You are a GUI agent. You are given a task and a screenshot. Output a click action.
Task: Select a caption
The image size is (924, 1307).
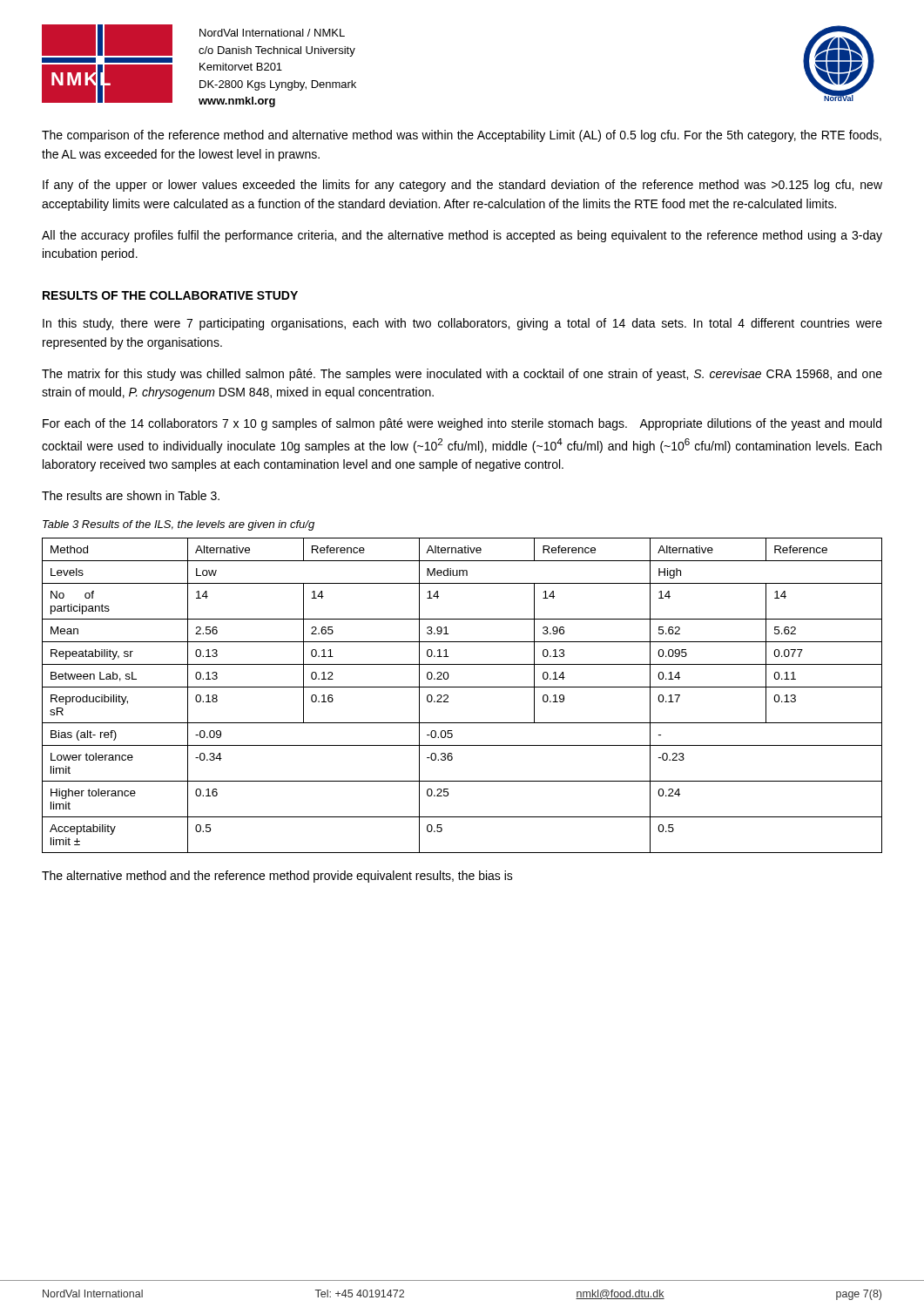coord(178,524)
